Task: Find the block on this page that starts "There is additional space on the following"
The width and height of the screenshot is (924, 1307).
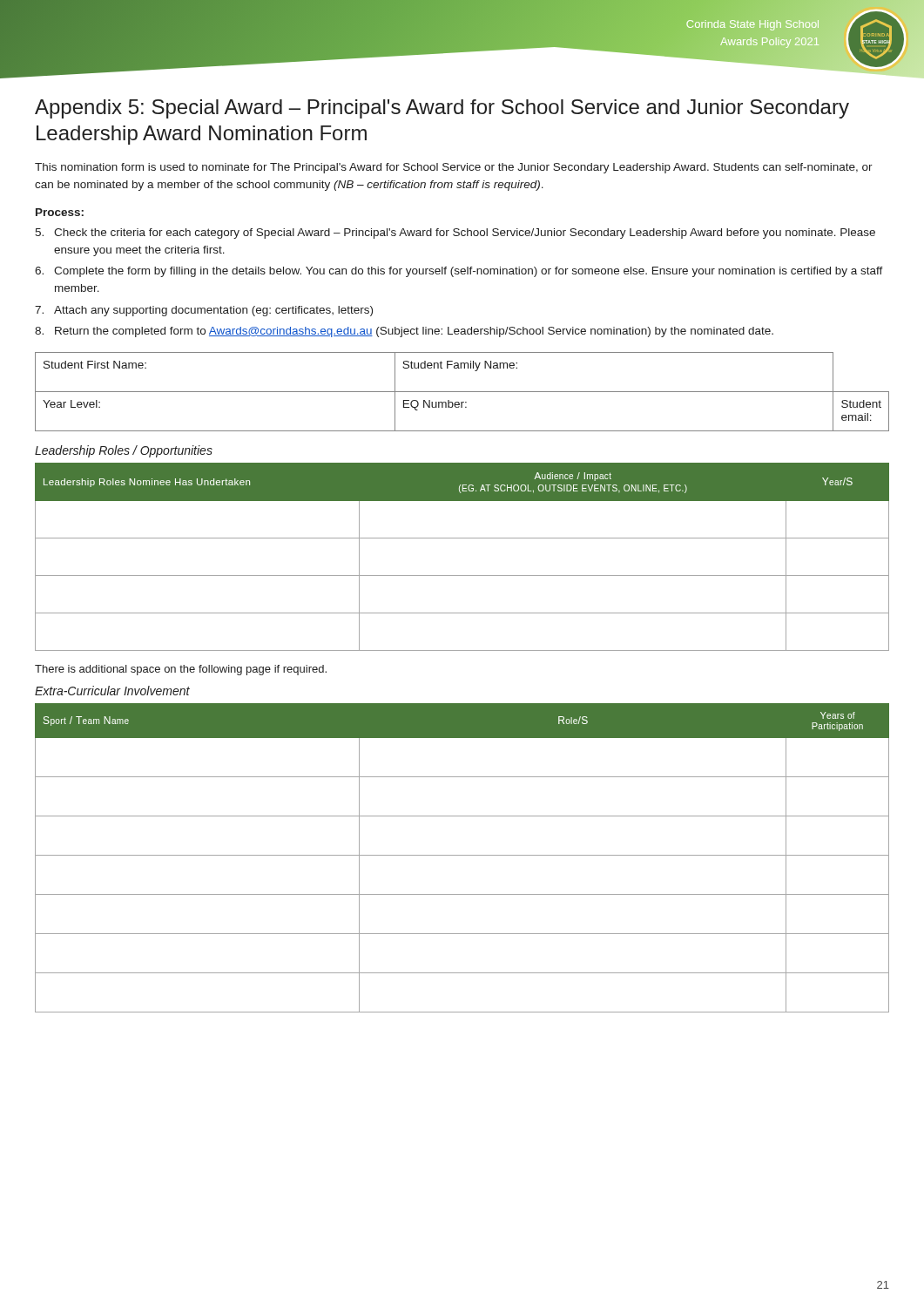Action: (x=181, y=670)
